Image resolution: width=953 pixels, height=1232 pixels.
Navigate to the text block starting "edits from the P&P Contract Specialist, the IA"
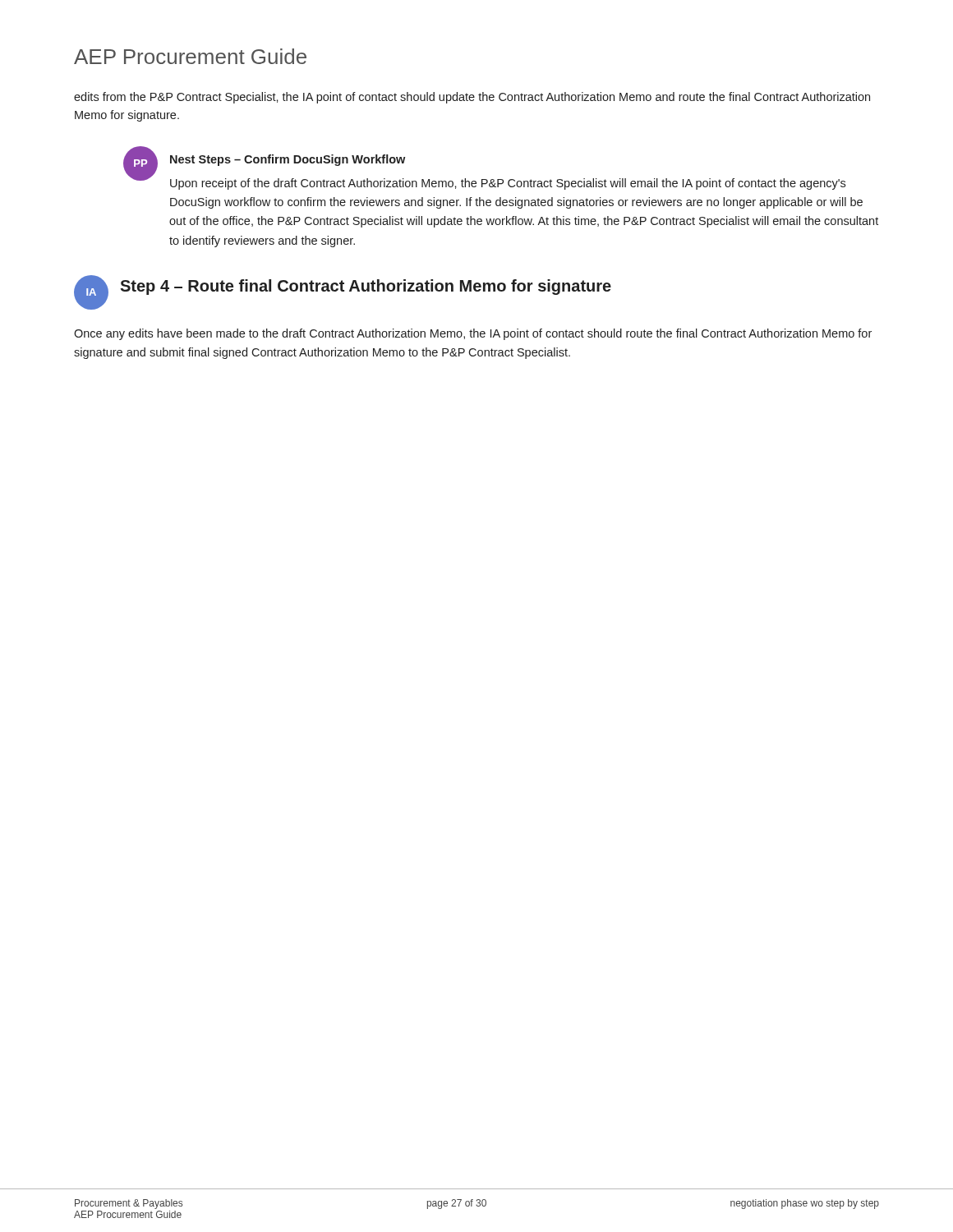click(x=476, y=106)
